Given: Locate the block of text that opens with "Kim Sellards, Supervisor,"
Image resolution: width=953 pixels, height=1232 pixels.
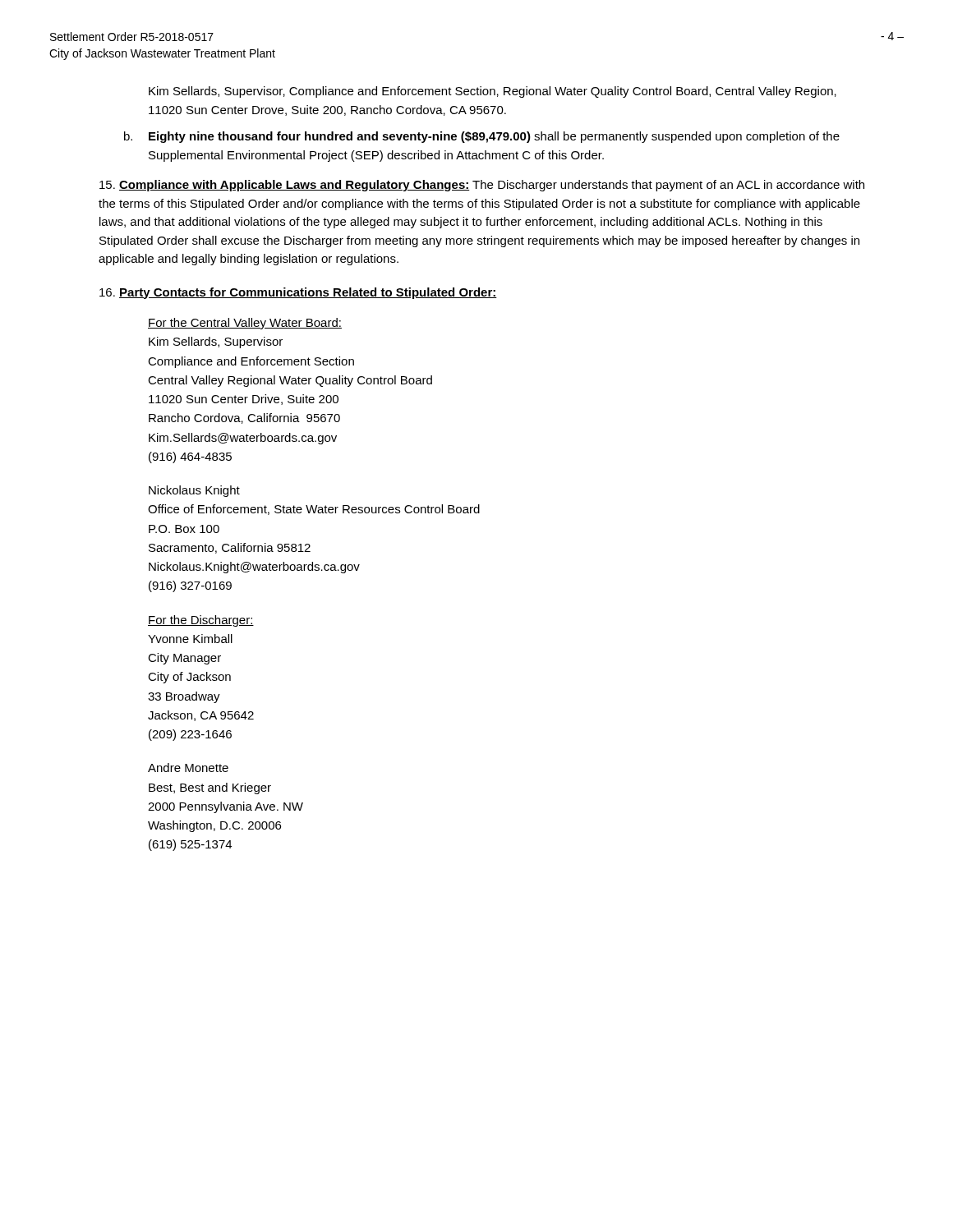Looking at the screenshot, I should 492,100.
